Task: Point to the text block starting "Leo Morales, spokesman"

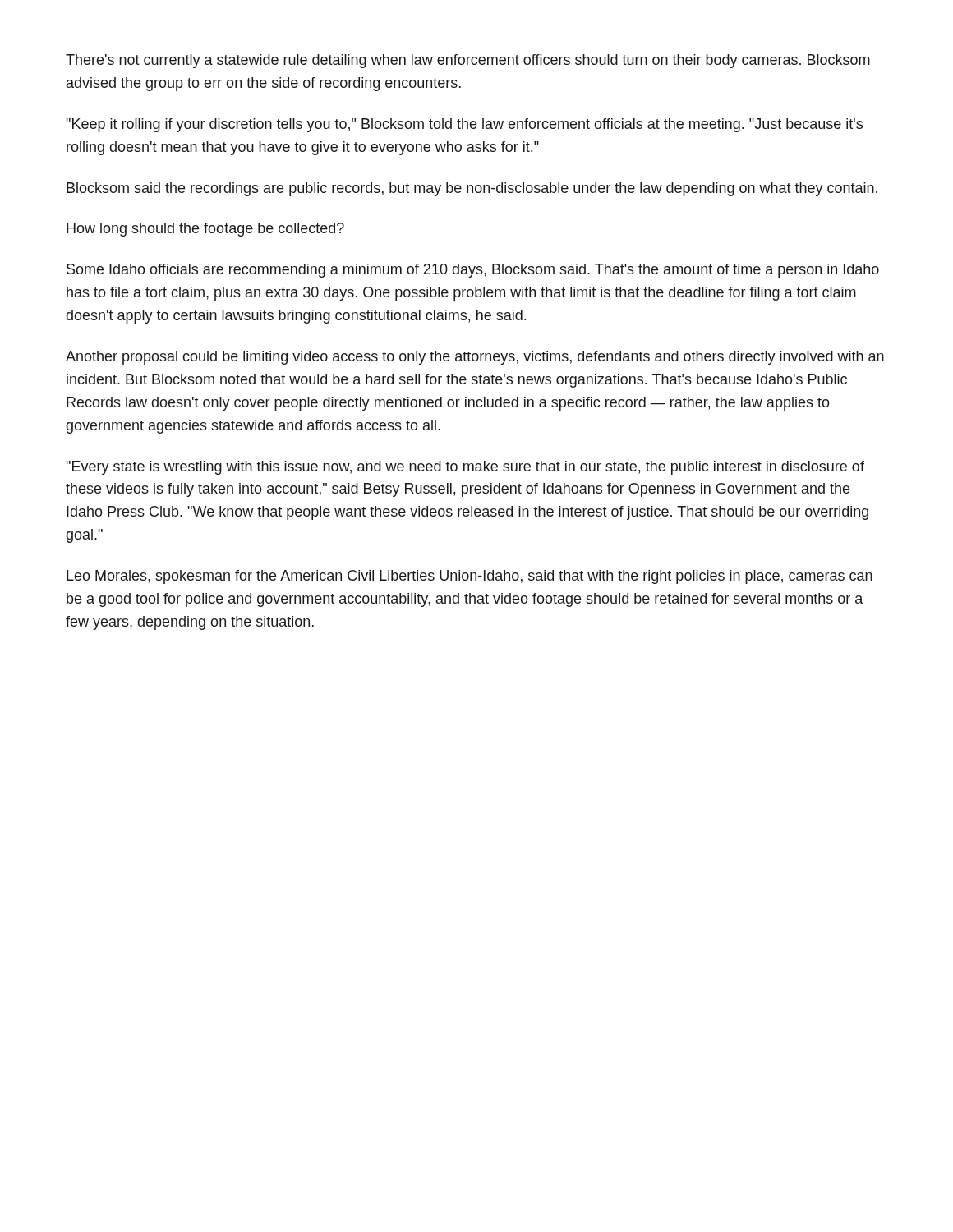Action: [x=469, y=599]
